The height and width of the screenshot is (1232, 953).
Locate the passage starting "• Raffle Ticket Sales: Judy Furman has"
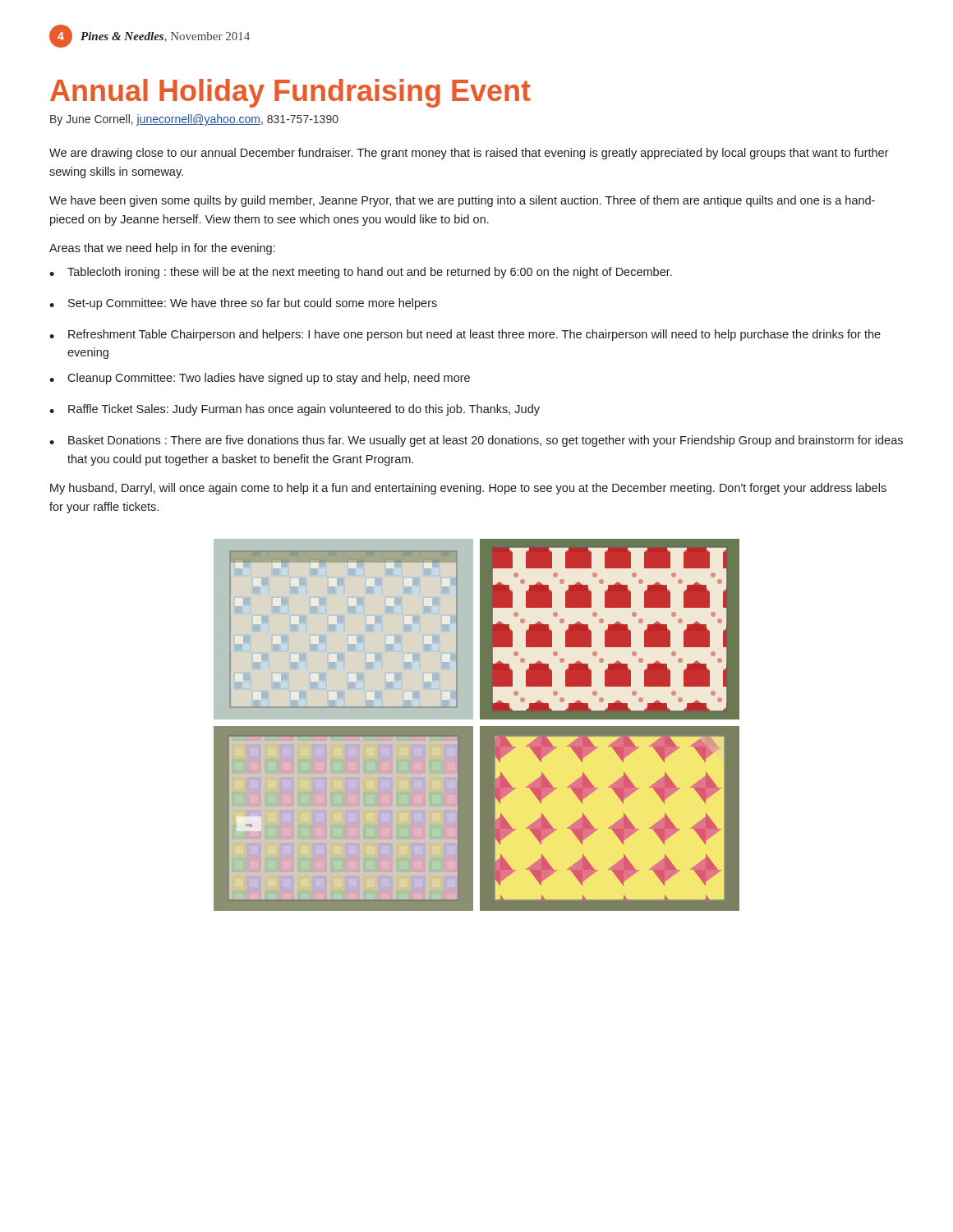click(476, 412)
